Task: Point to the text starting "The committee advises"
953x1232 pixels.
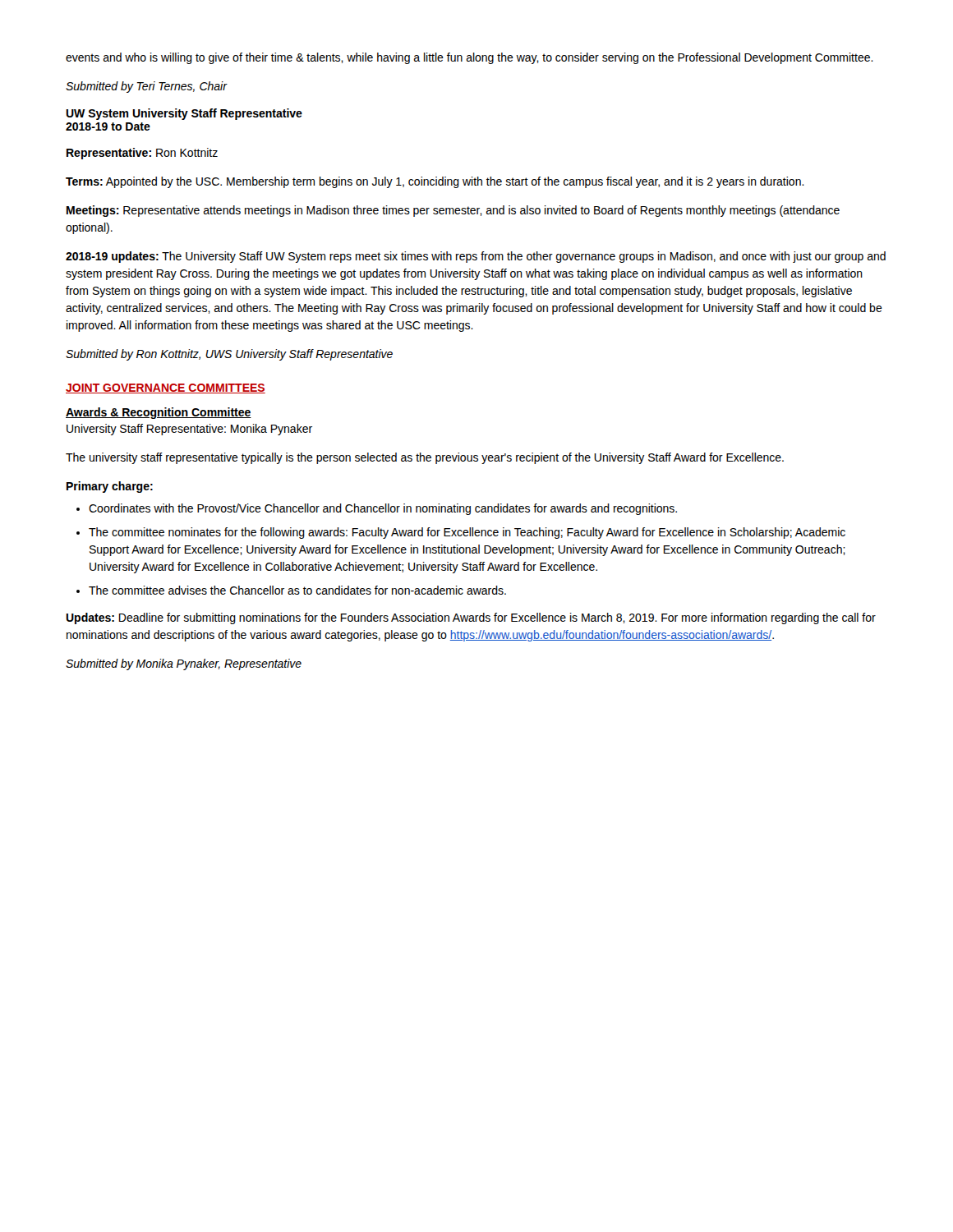Action: [x=488, y=591]
